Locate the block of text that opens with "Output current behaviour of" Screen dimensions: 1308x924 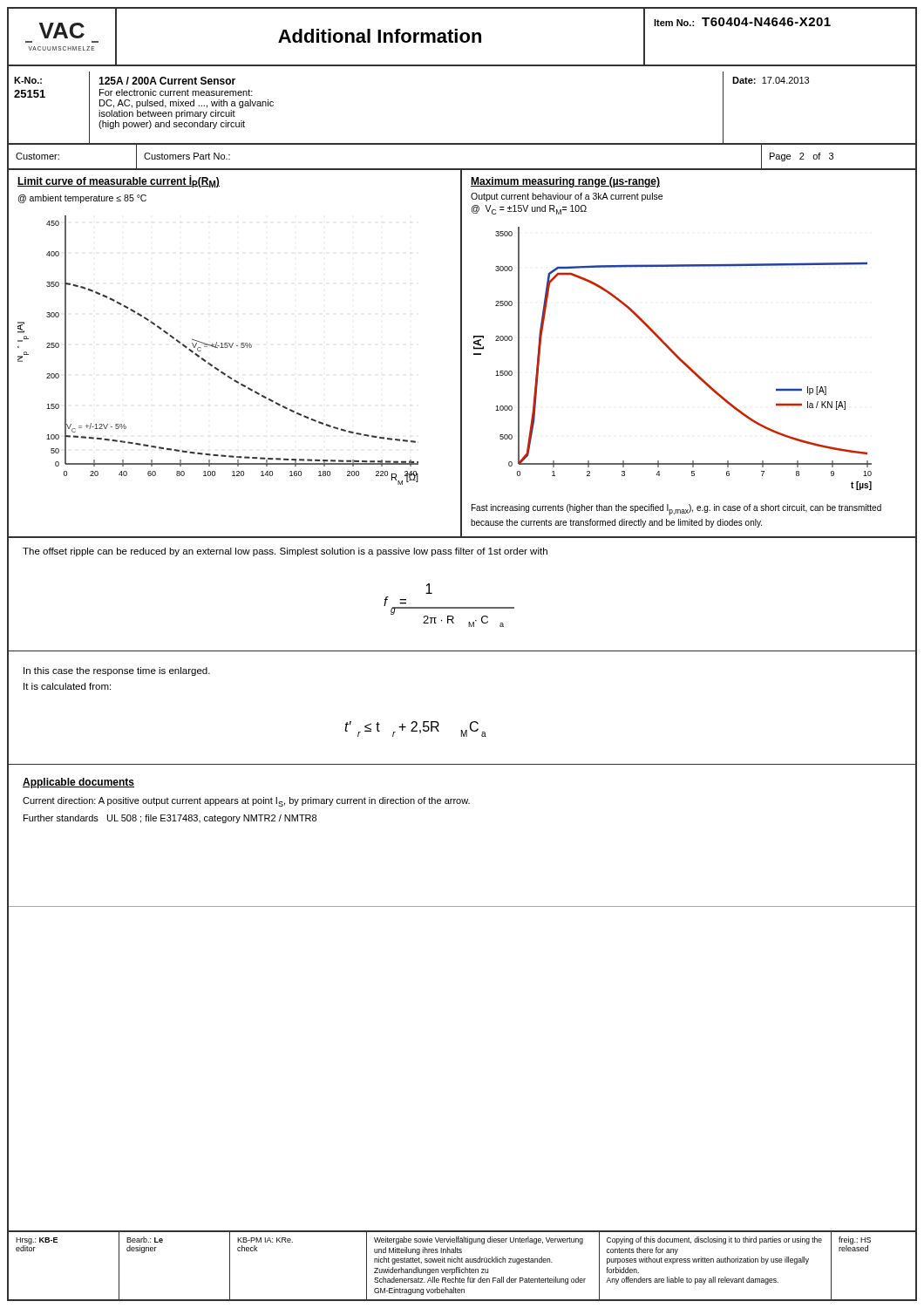(567, 196)
